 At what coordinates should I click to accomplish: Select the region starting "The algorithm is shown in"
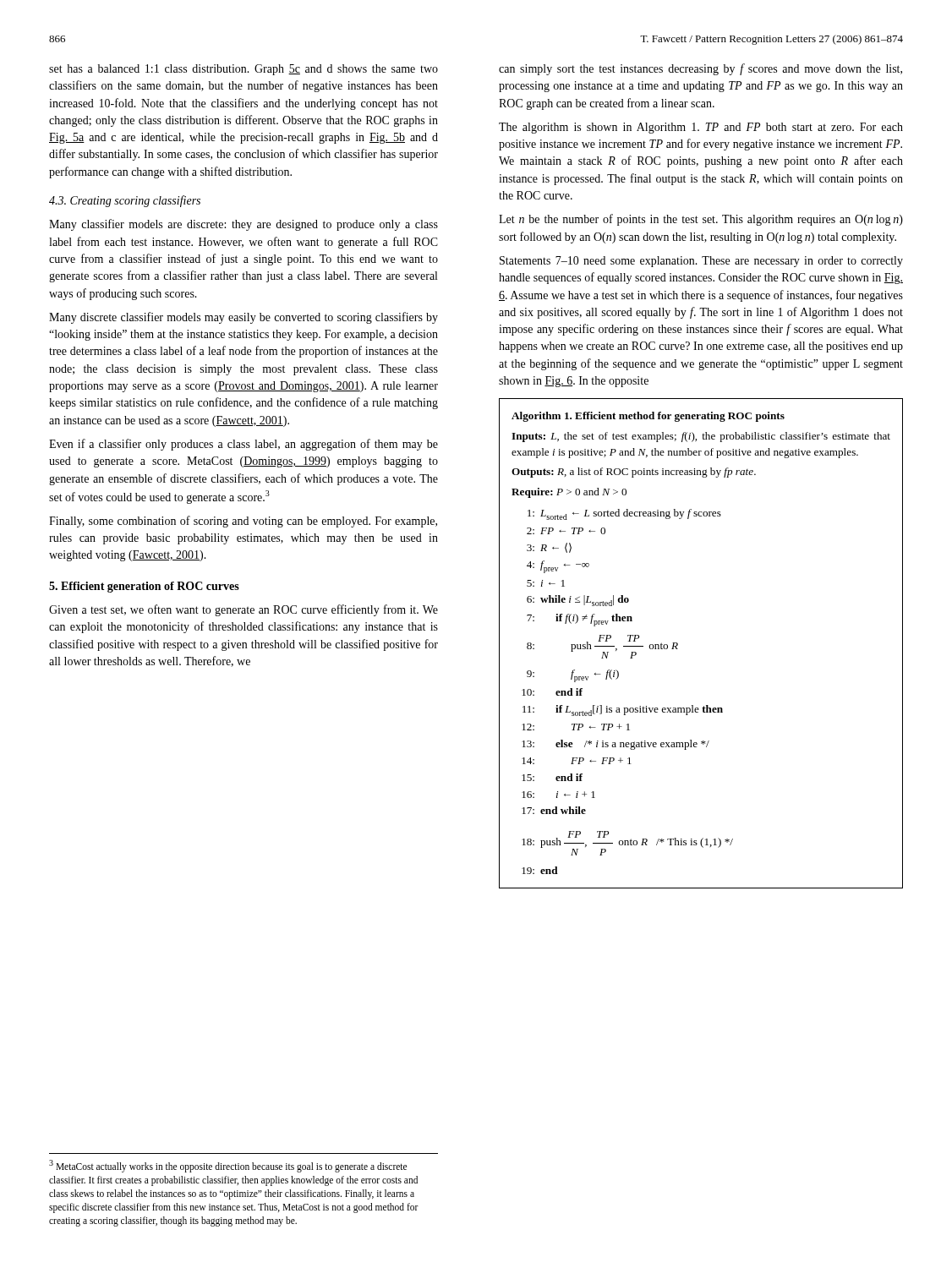(x=701, y=162)
